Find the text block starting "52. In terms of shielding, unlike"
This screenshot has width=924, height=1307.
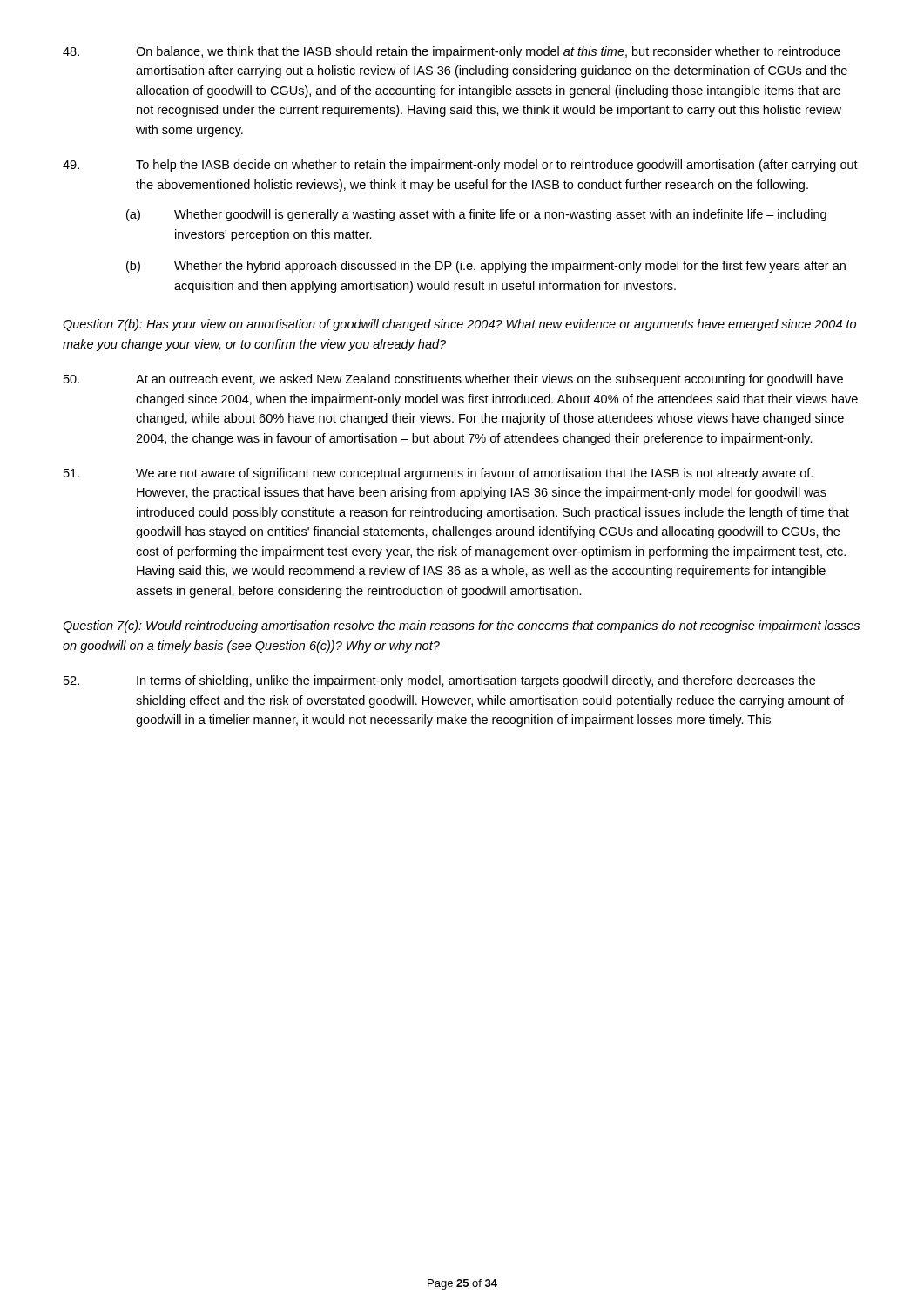point(462,700)
